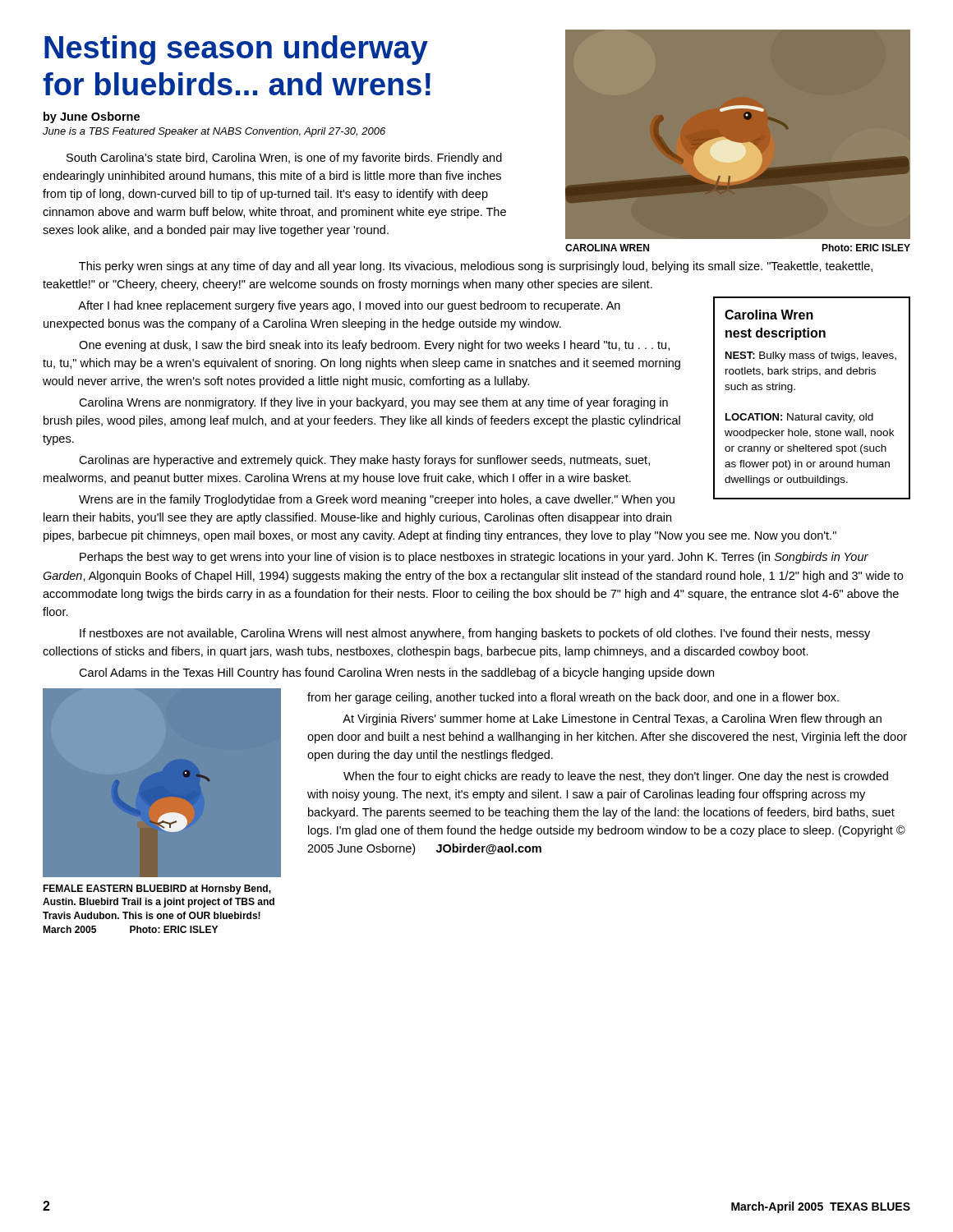
Task: Find the region starting "Carolina Wrennest description NEST: Bulky mass of"
Action: pyautogui.click(x=769, y=315)
